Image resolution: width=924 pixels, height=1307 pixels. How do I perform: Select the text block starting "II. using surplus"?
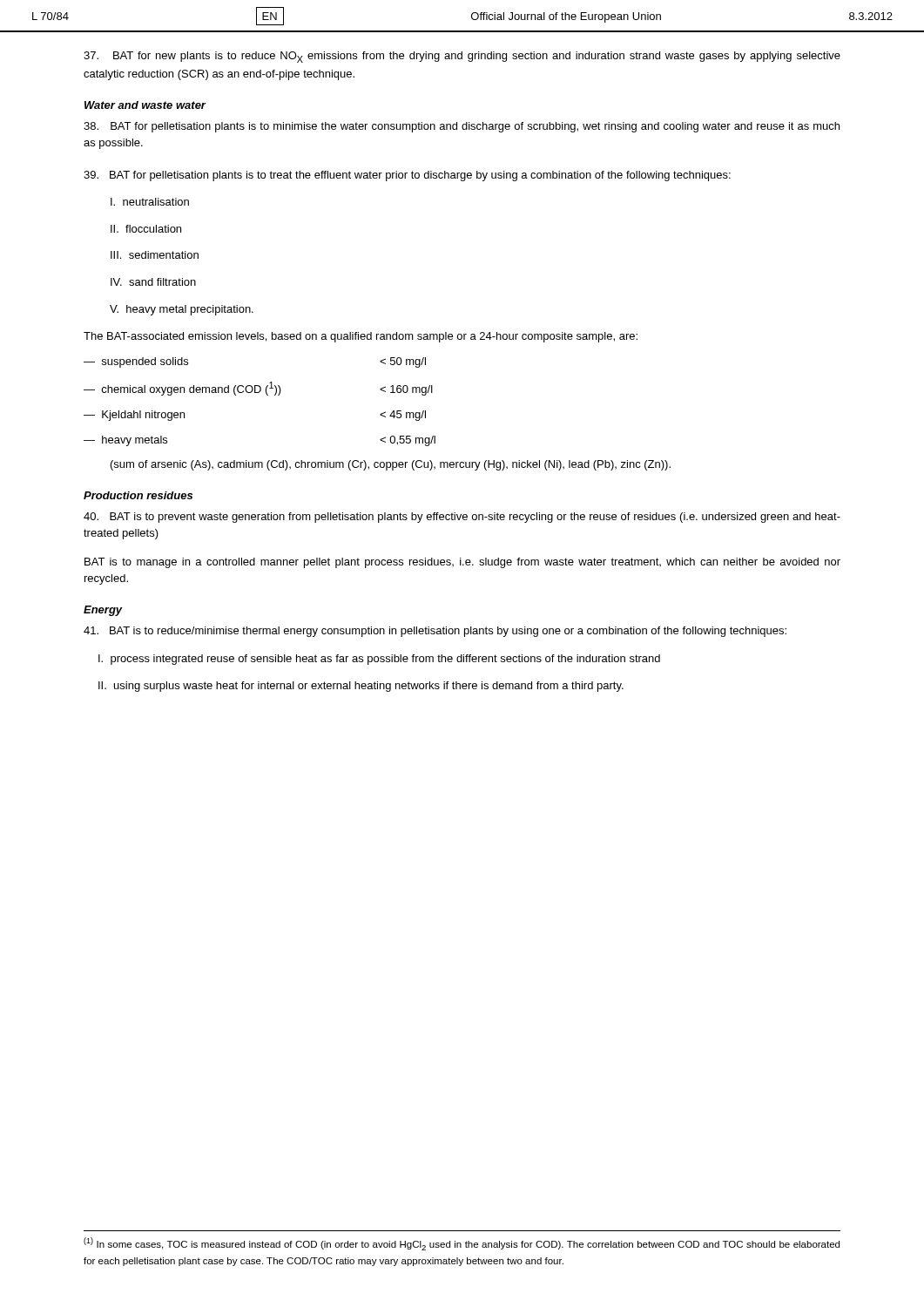click(x=361, y=686)
